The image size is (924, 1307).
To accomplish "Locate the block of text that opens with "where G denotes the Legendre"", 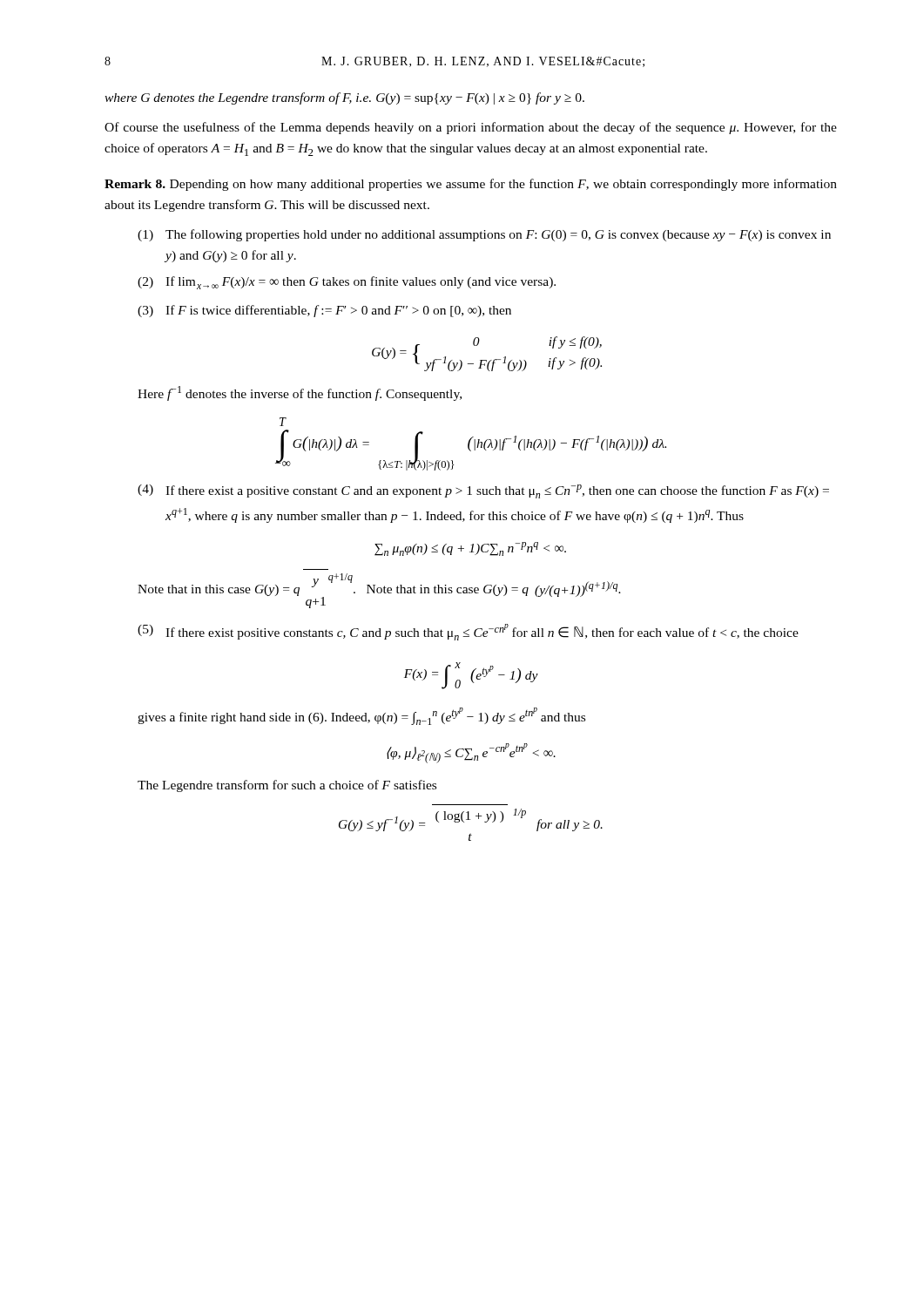I will pyautogui.click(x=471, y=97).
